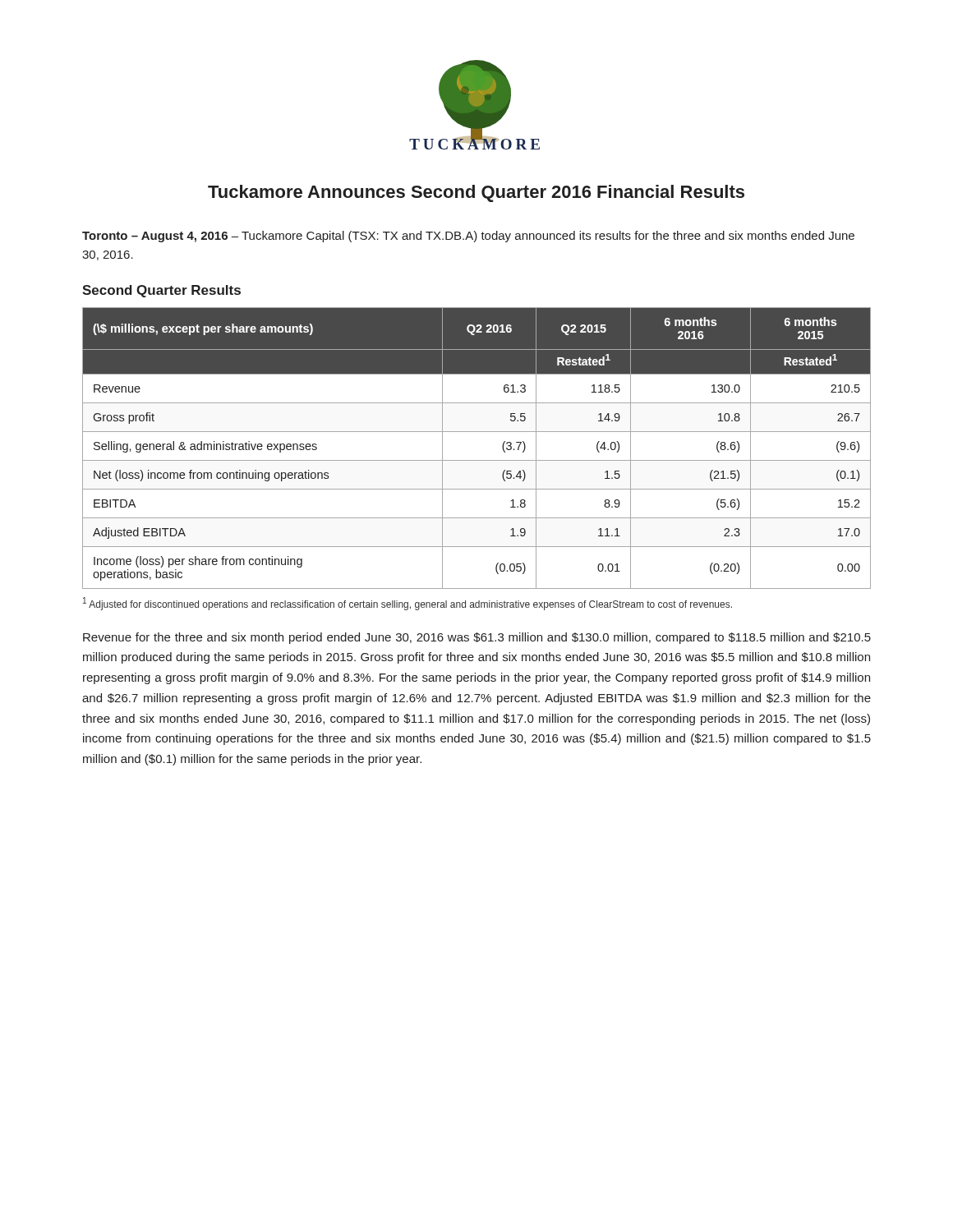This screenshot has width=953, height=1232.
Task: Locate the section header containing "Second Quarter Results"
Action: tap(162, 290)
